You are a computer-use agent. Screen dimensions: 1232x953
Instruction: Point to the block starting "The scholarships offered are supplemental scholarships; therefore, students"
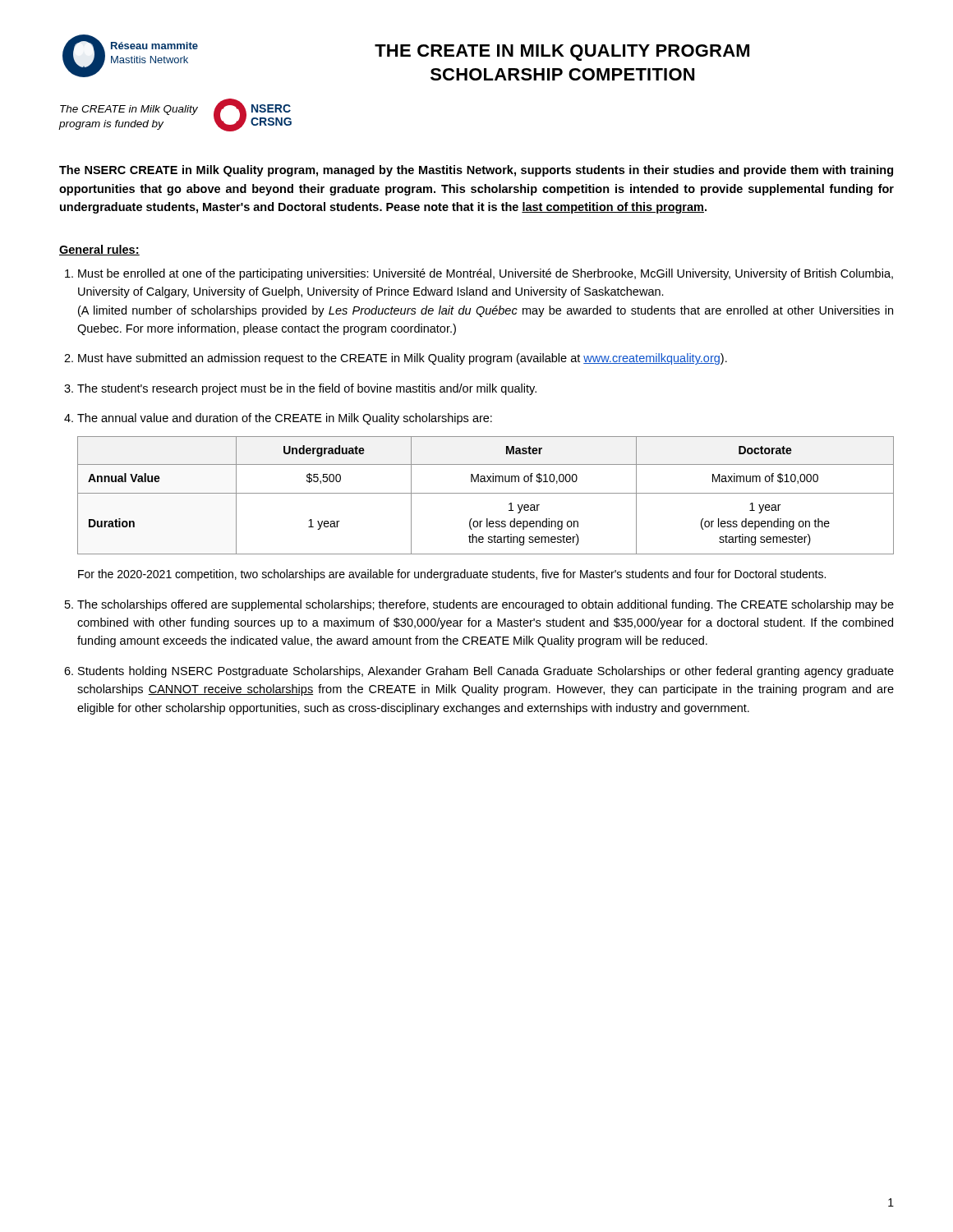486,623
